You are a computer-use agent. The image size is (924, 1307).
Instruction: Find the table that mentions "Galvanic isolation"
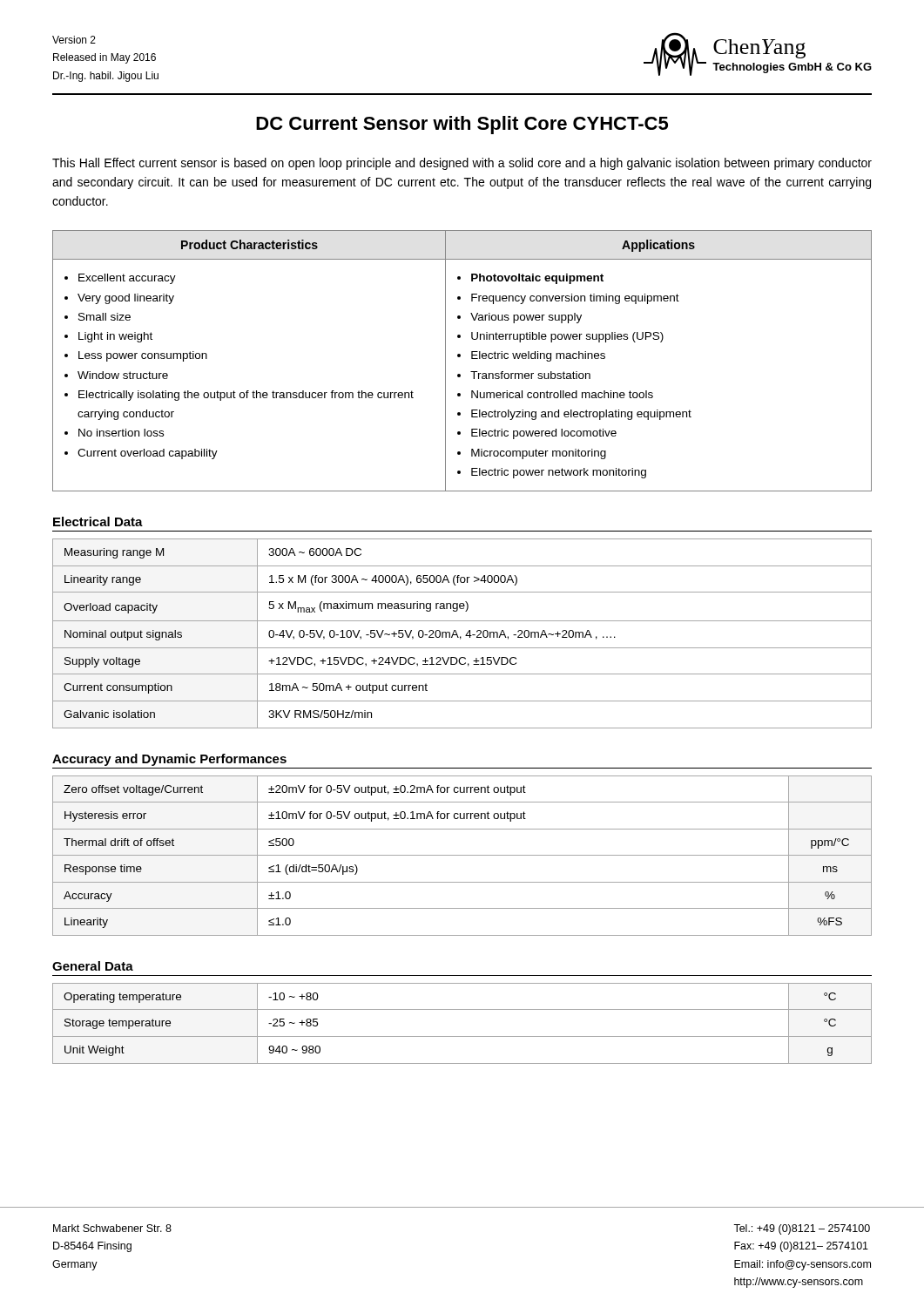[x=462, y=633]
